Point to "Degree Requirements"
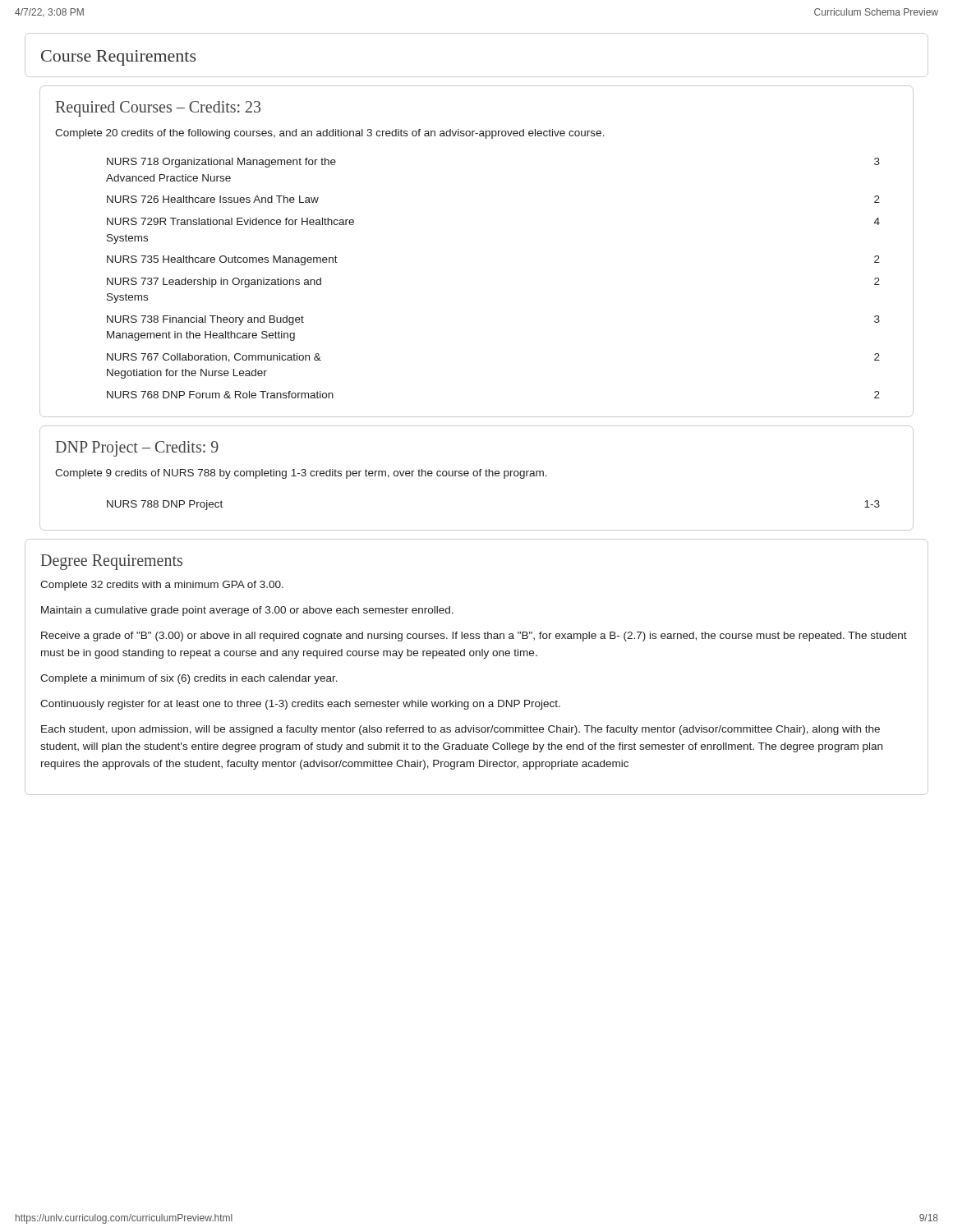 click(112, 560)
